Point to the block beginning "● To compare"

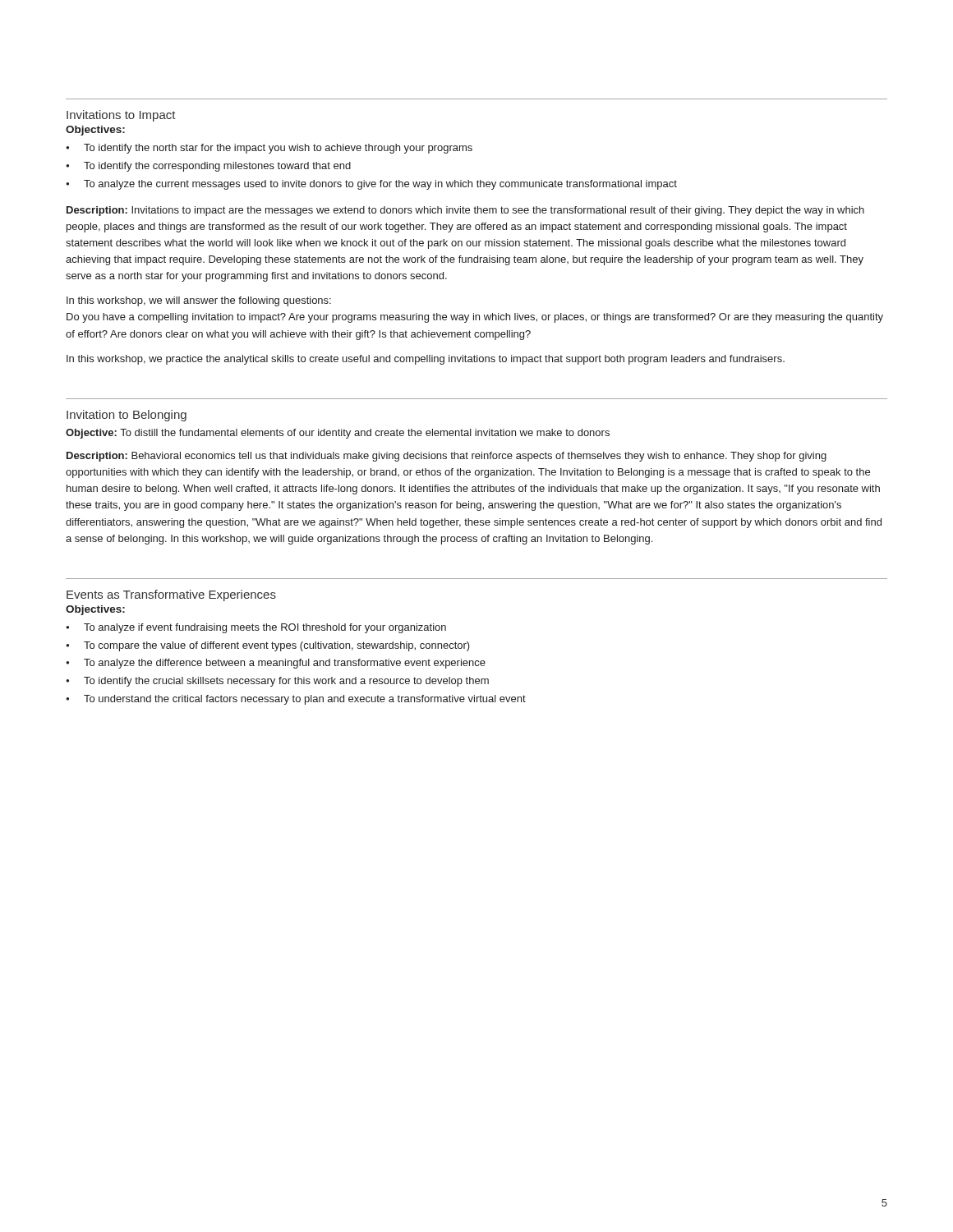click(x=476, y=646)
